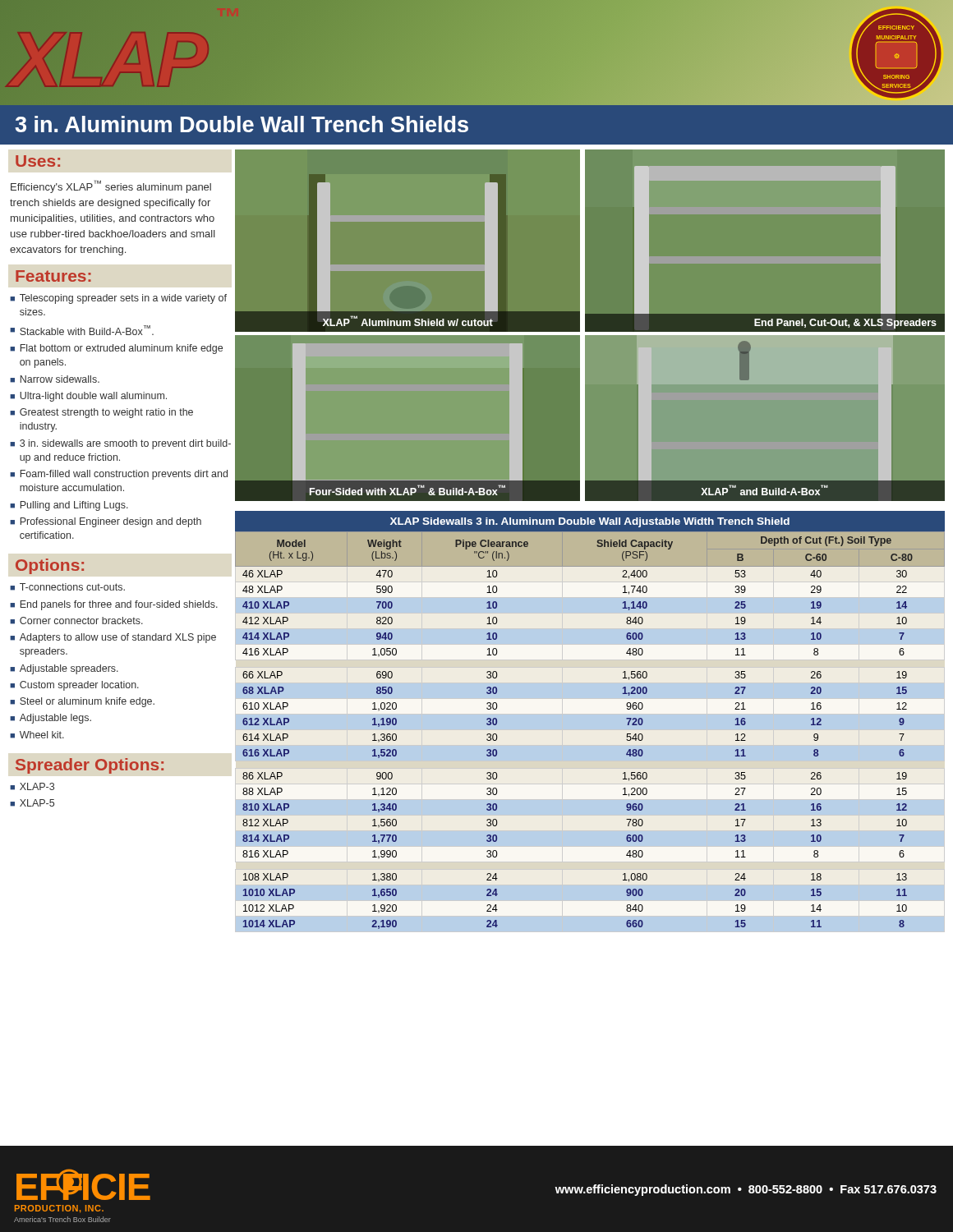
Task: Click where it says "■Ultra-light double wall aluminum."
Action: coord(89,396)
